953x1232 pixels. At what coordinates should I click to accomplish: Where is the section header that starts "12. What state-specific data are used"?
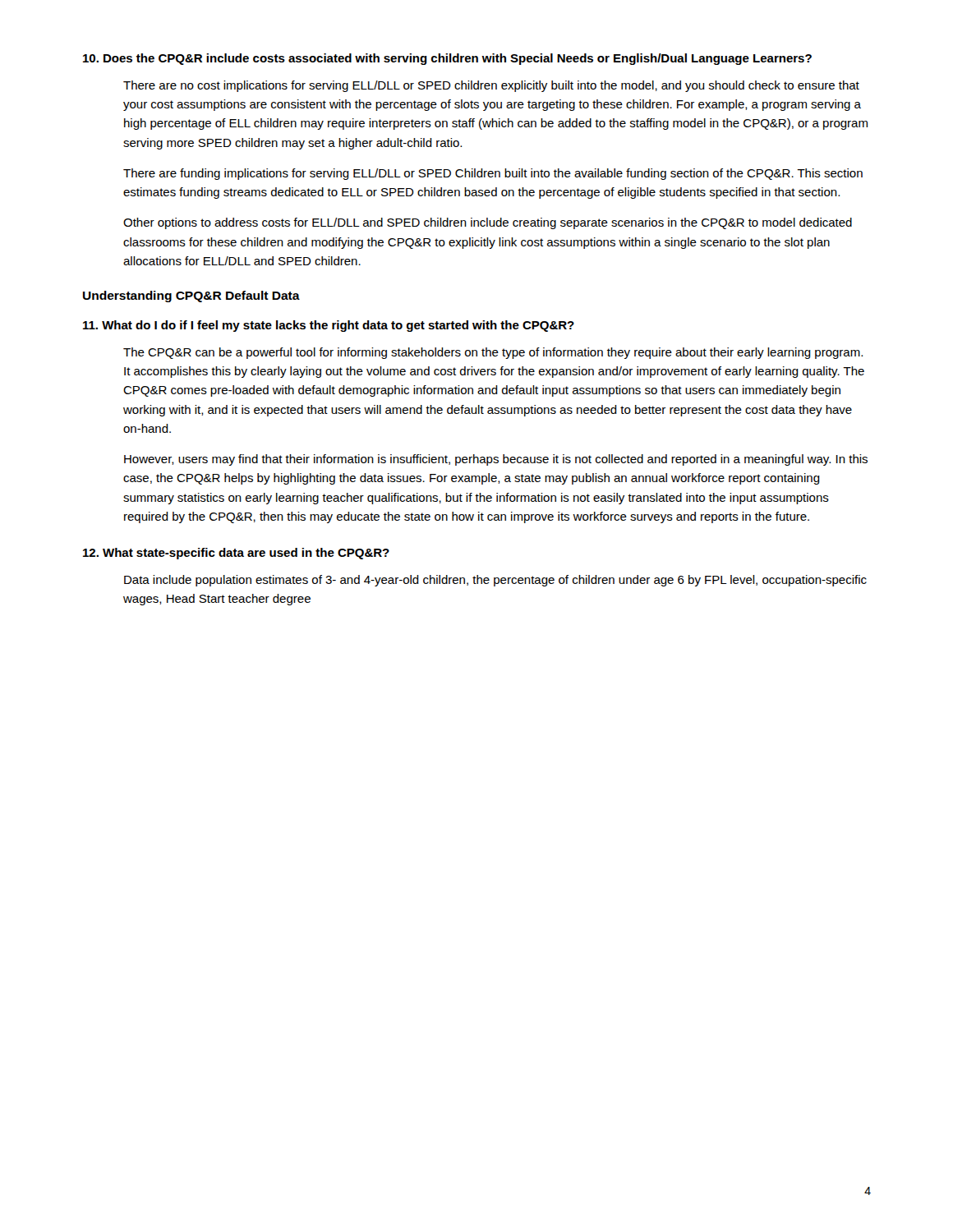tap(236, 552)
